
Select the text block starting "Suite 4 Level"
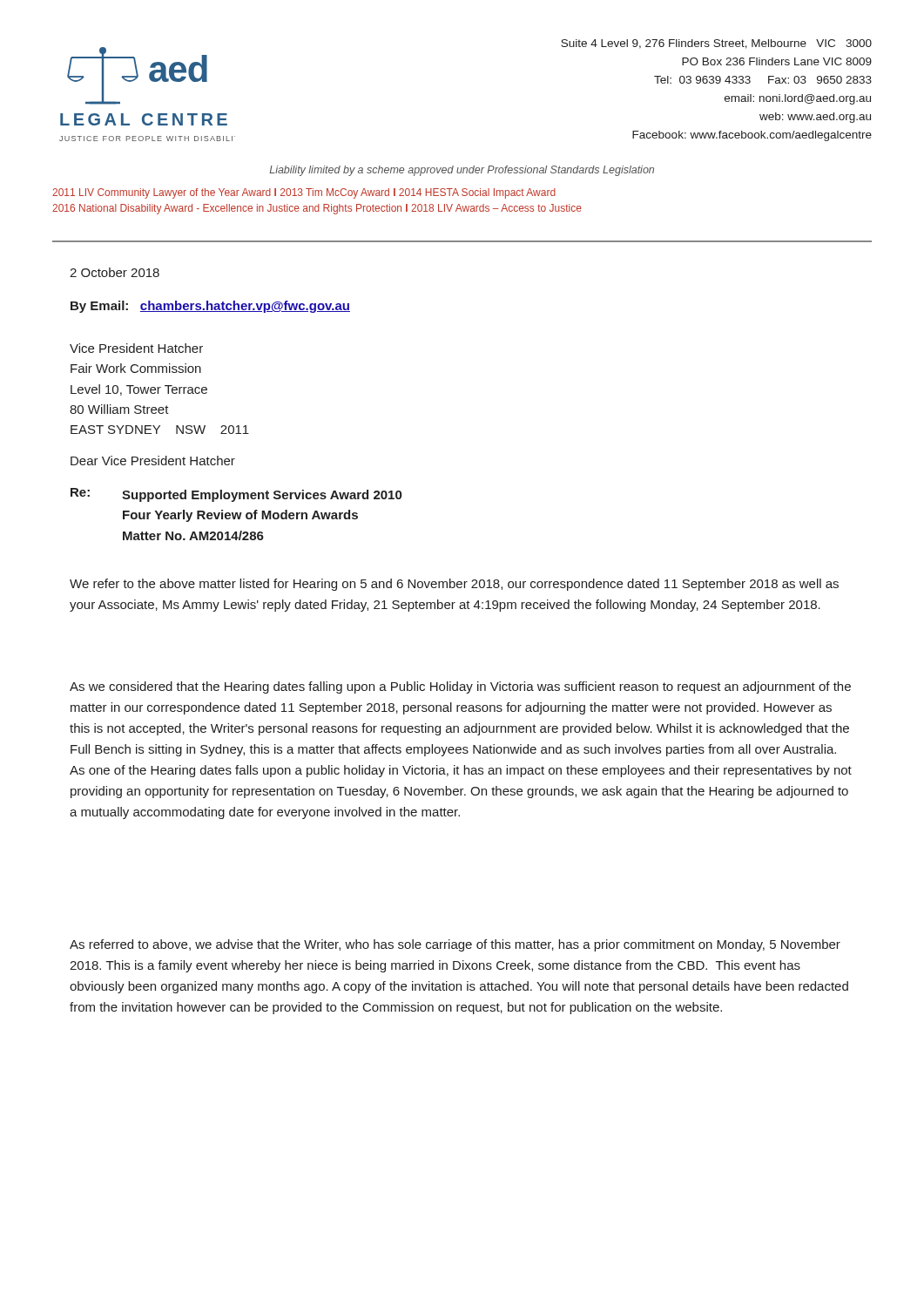tap(716, 89)
